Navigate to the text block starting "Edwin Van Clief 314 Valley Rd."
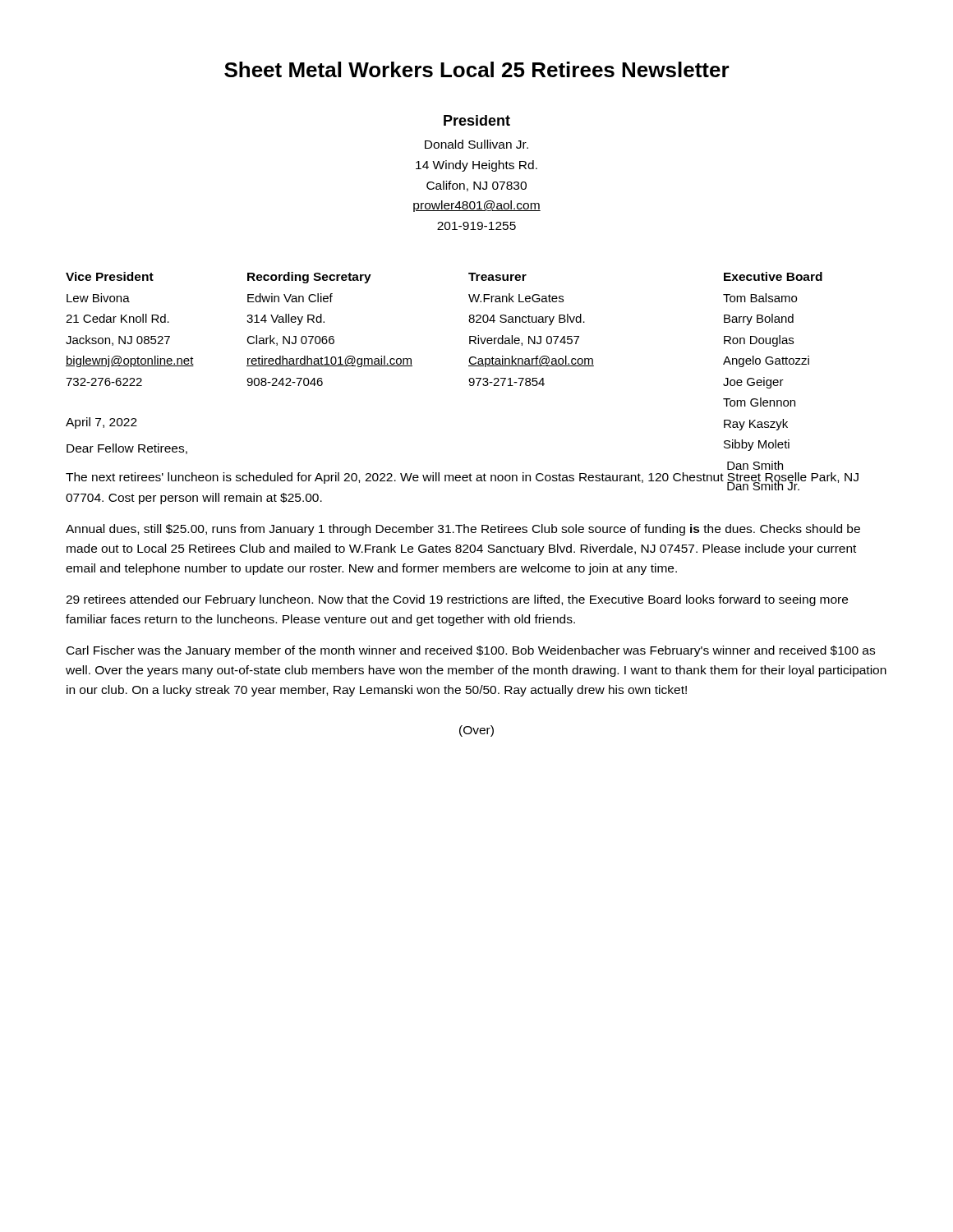Screen dimensions: 1232x953 [x=329, y=340]
